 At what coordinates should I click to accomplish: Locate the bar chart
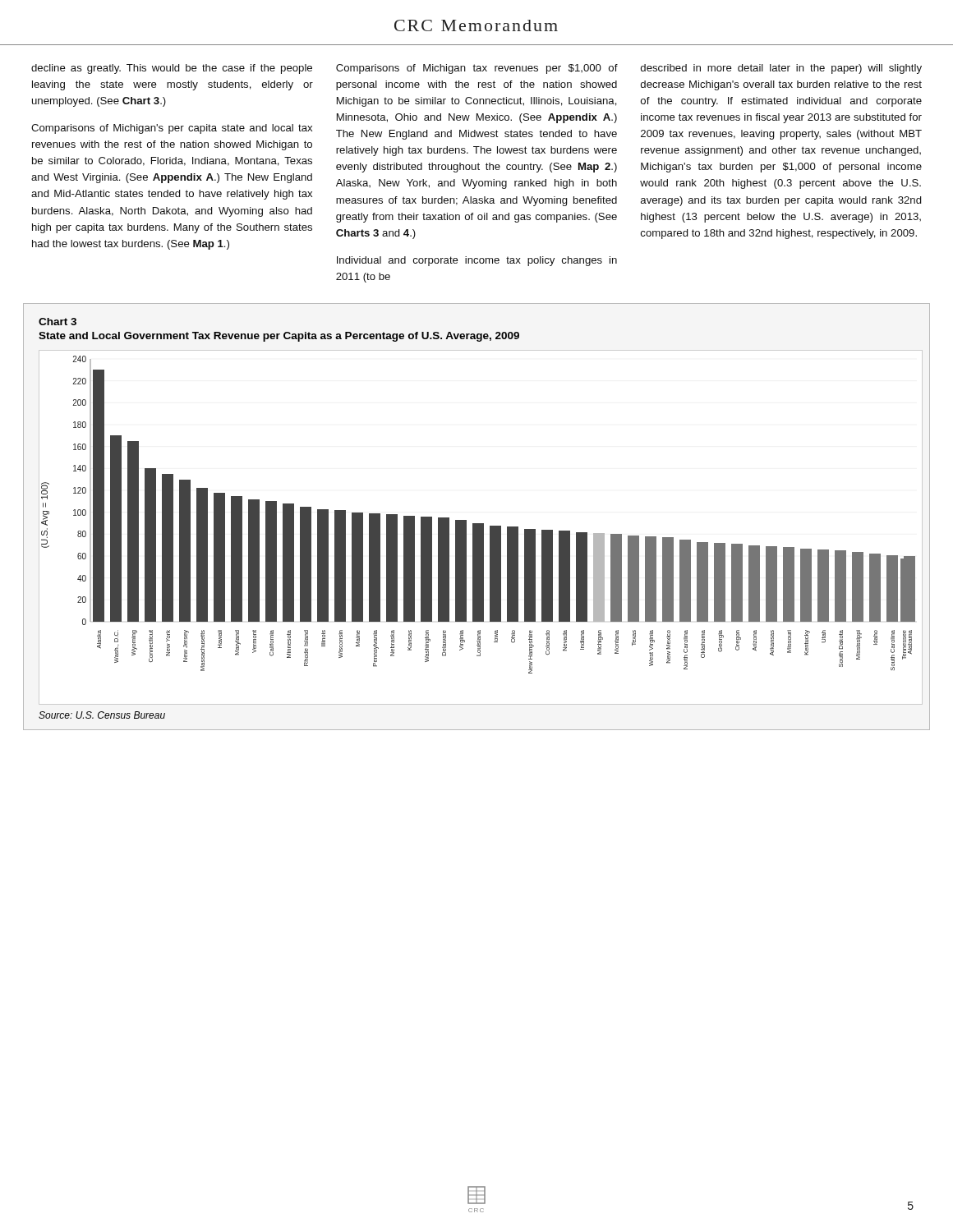click(476, 527)
